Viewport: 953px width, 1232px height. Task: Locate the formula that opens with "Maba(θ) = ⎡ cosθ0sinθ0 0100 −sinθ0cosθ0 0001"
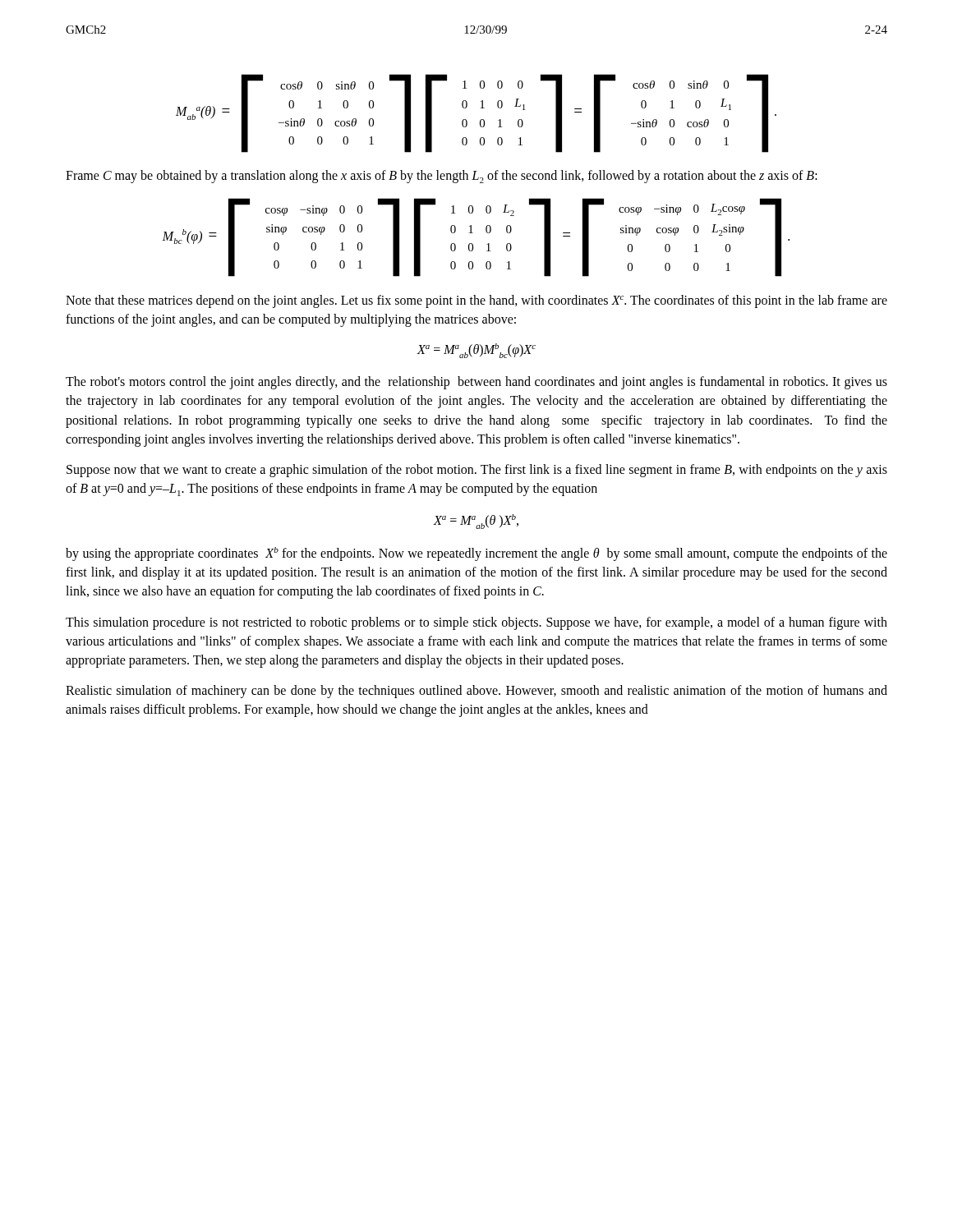pos(476,113)
